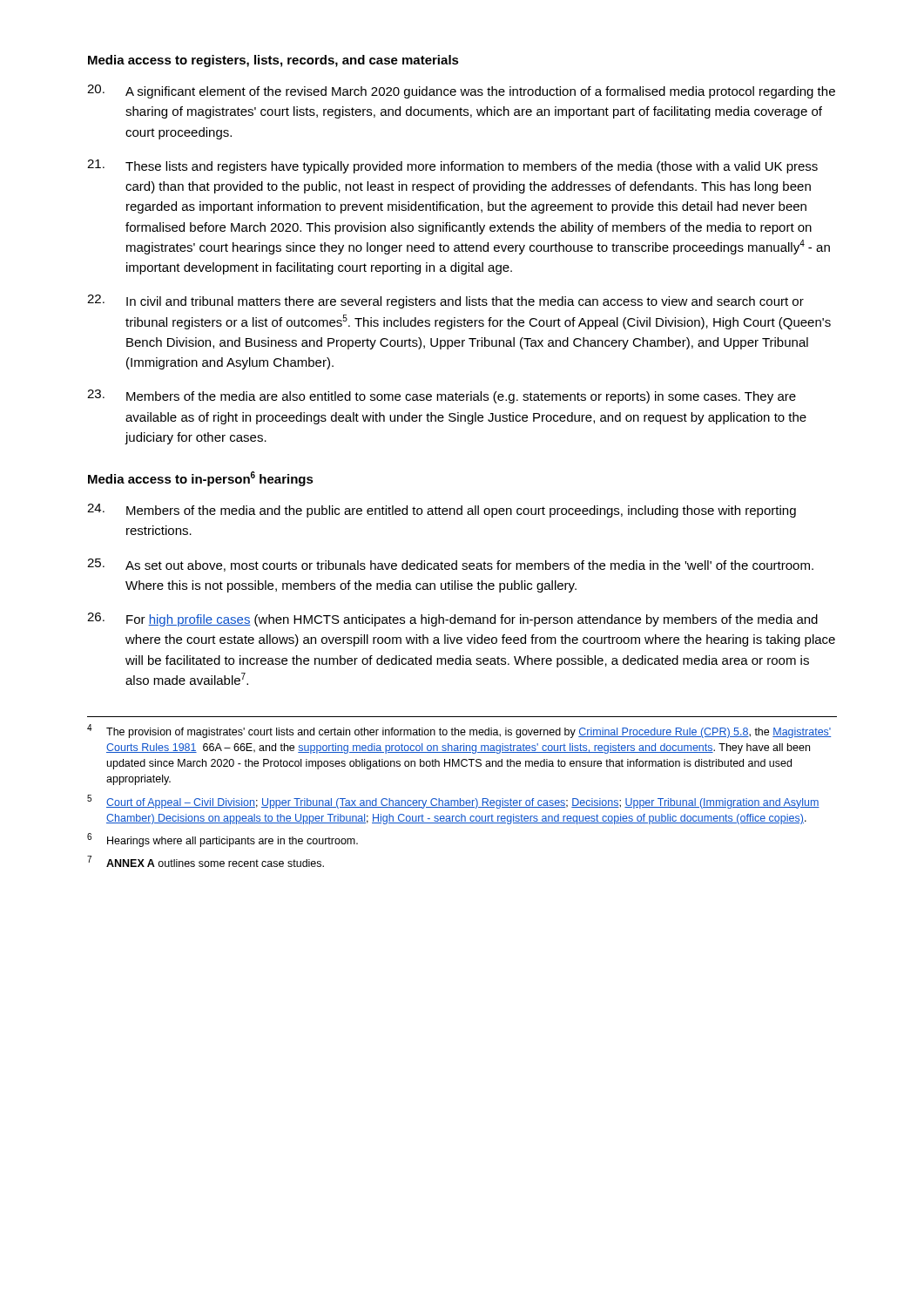This screenshot has width=924, height=1307.
Task: Point to the region starting "21. These lists and registers"
Action: coord(462,217)
